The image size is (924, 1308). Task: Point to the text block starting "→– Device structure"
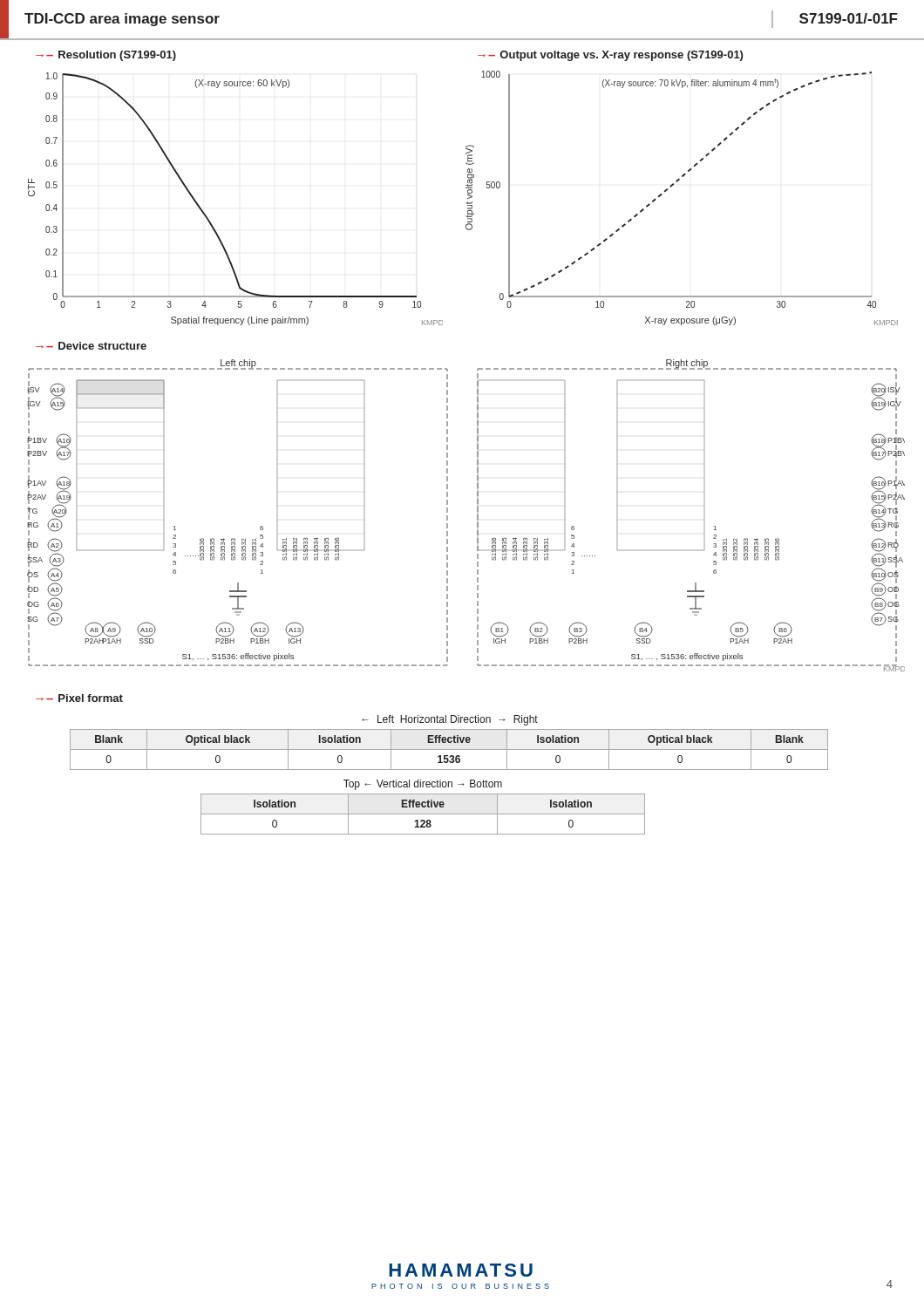pyautogui.click(x=90, y=346)
